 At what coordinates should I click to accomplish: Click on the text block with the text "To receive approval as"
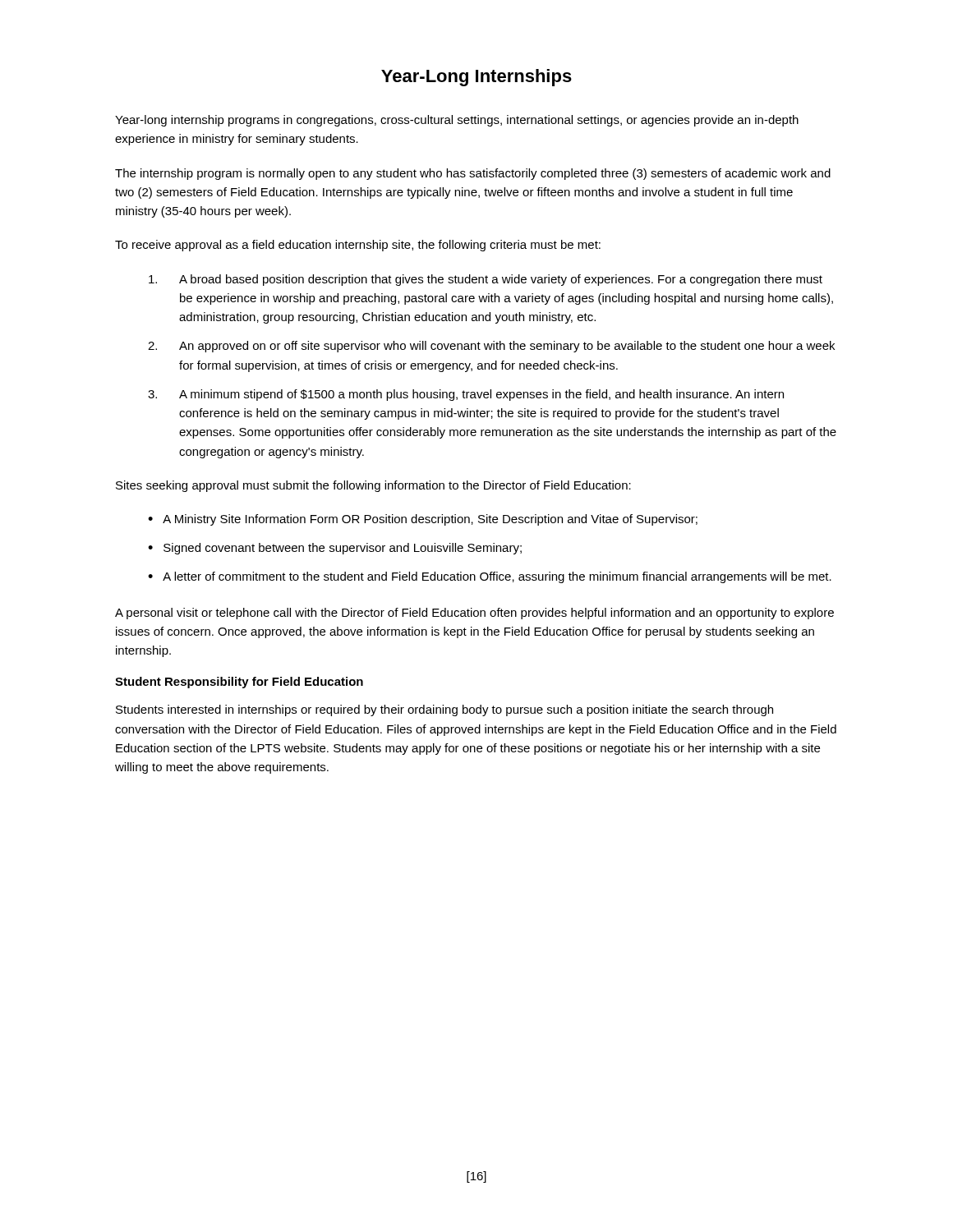click(x=358, y=245)
